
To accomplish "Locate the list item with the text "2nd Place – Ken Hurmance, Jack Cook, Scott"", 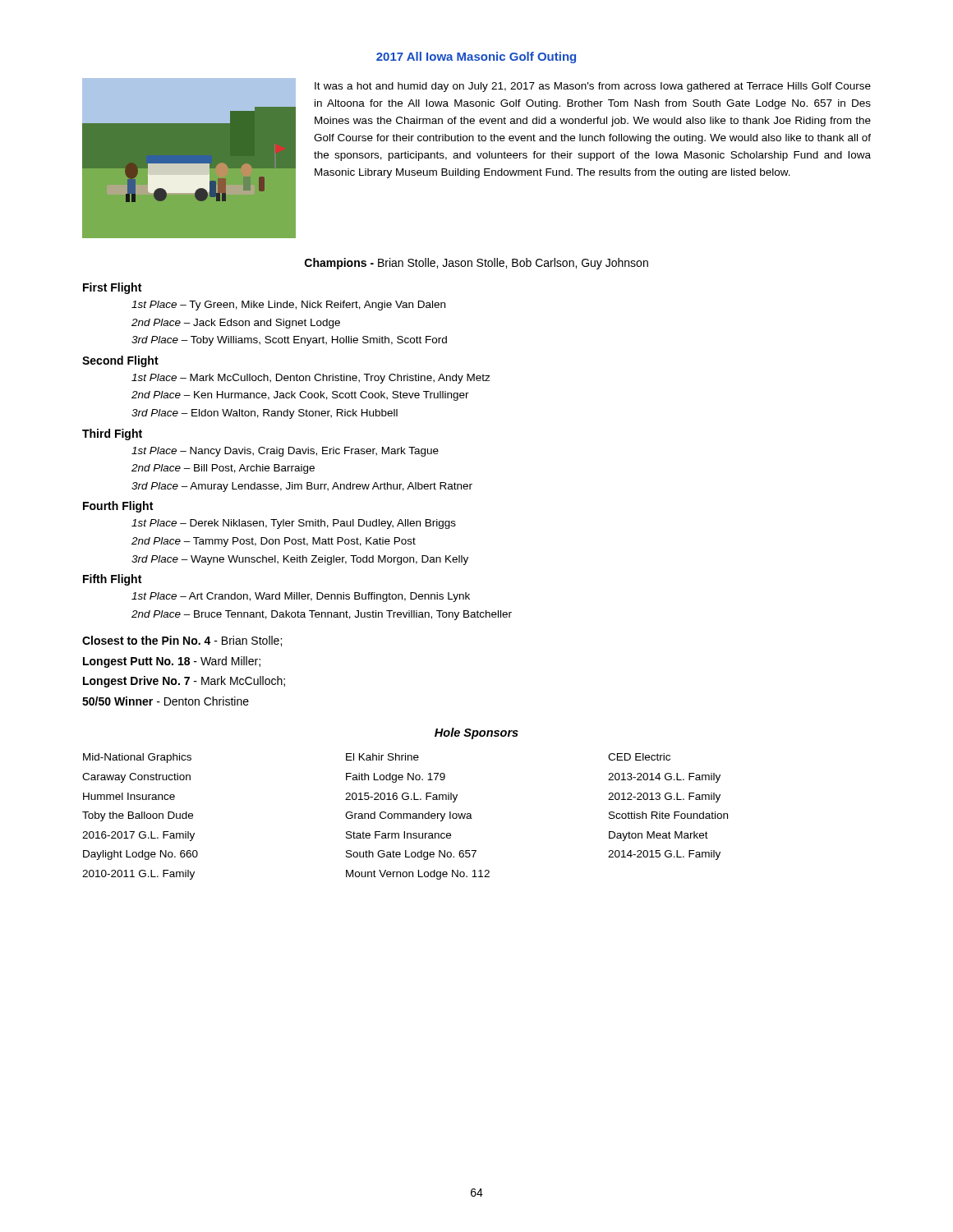I will 300,395.
